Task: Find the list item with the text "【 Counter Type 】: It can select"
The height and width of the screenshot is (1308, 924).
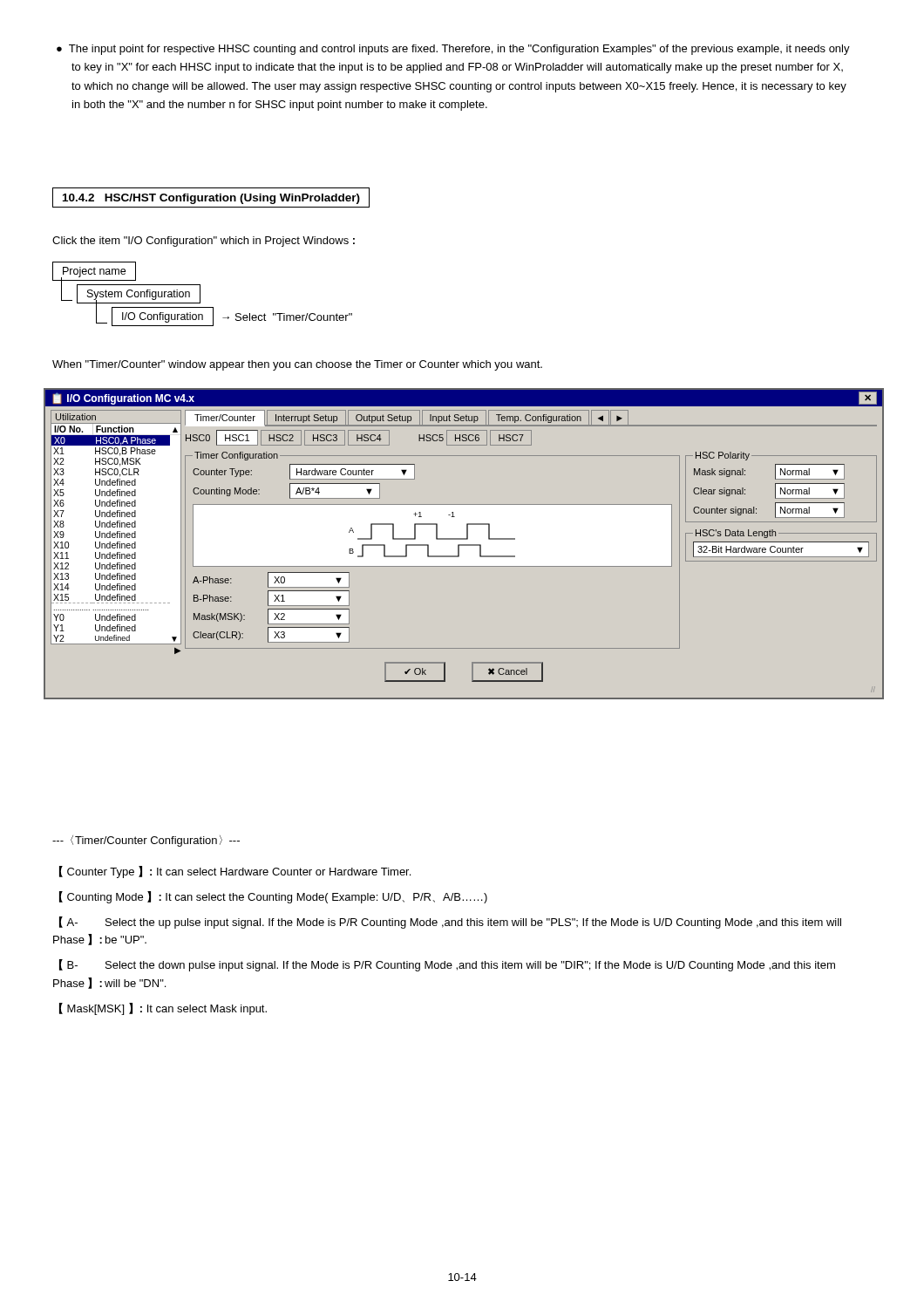Action: [x=232, y=872]
